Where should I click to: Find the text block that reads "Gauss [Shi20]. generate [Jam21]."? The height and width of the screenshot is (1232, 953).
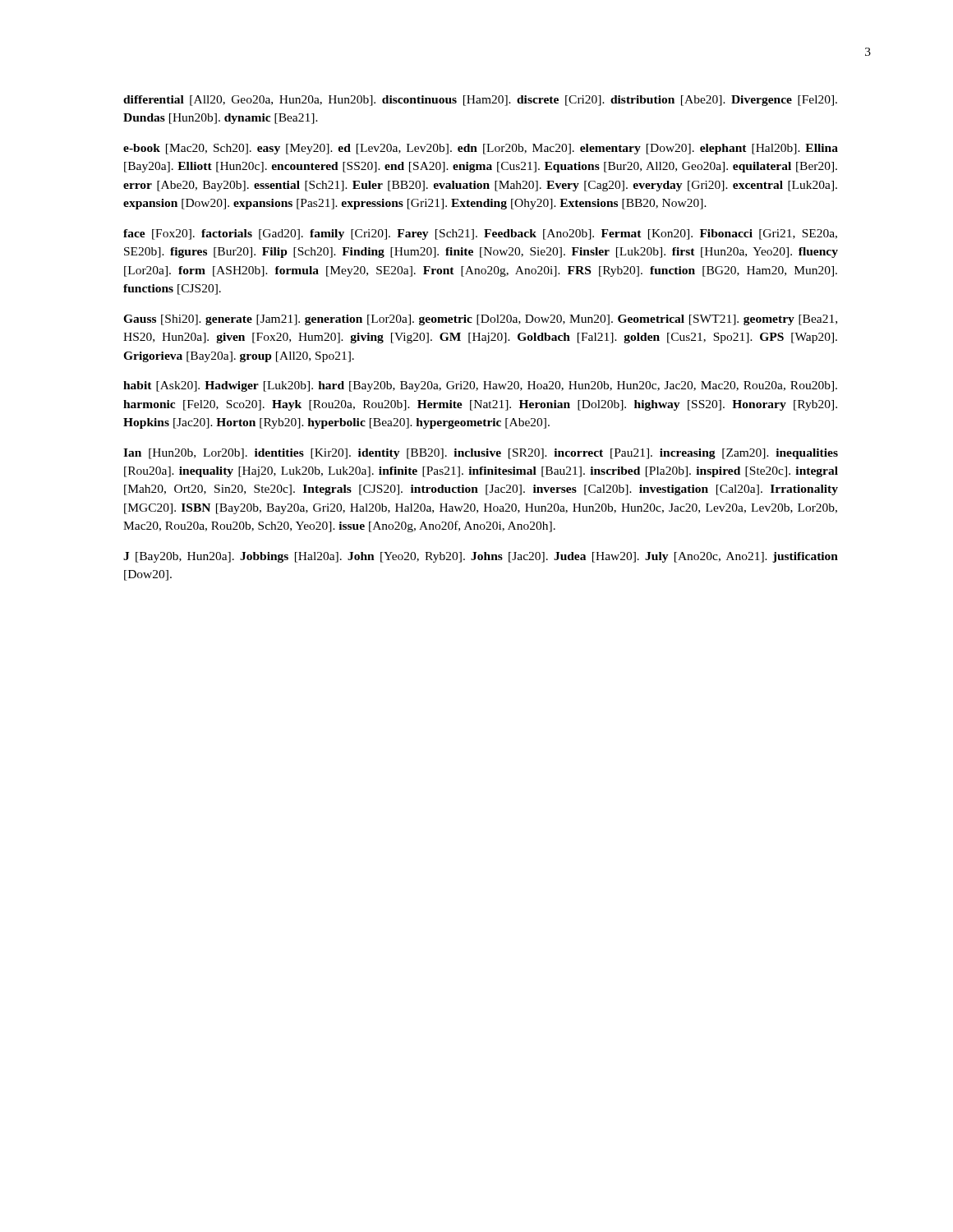[481, 337]
